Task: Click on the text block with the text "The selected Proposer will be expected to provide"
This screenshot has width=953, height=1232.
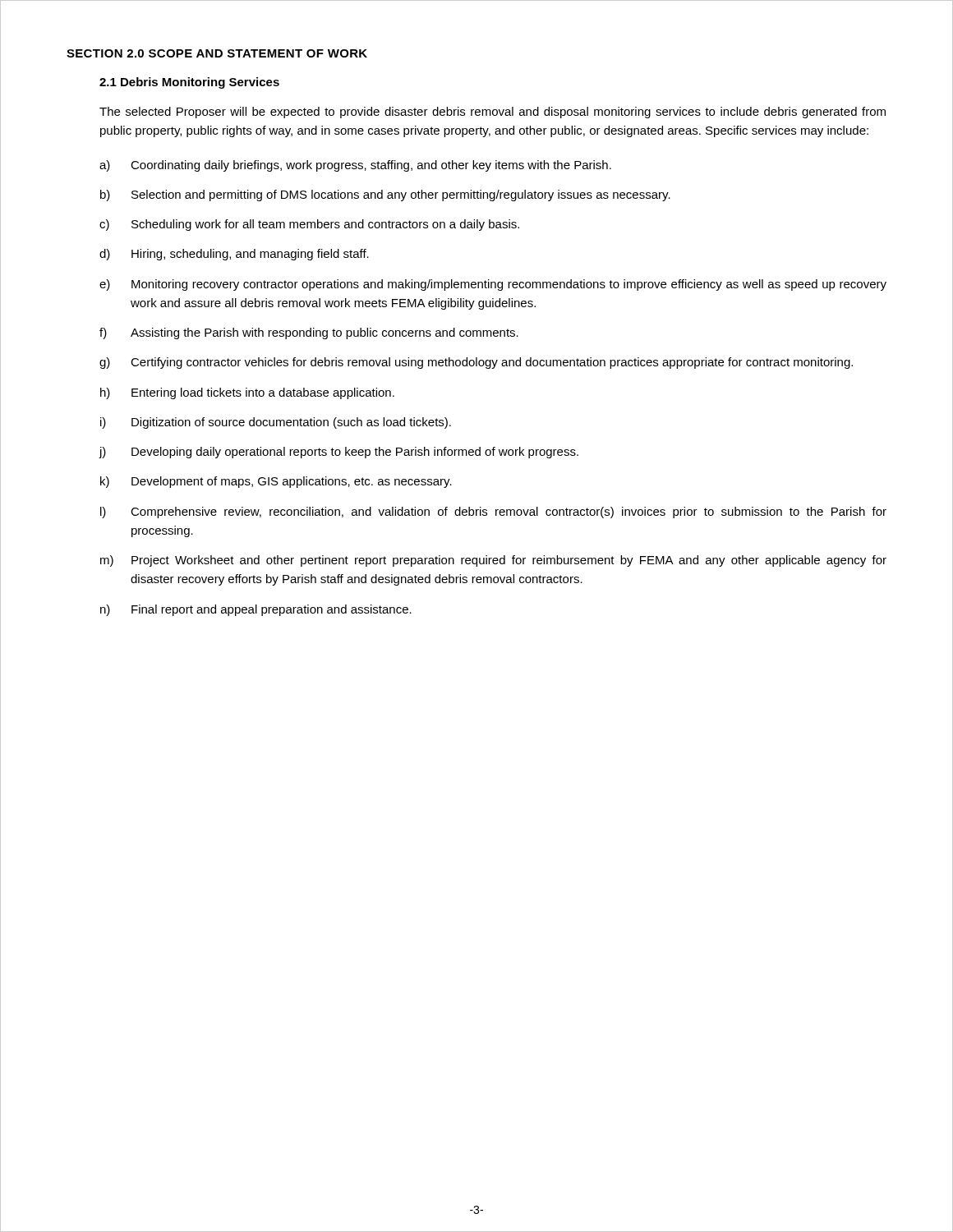Action: coord(493,121)
